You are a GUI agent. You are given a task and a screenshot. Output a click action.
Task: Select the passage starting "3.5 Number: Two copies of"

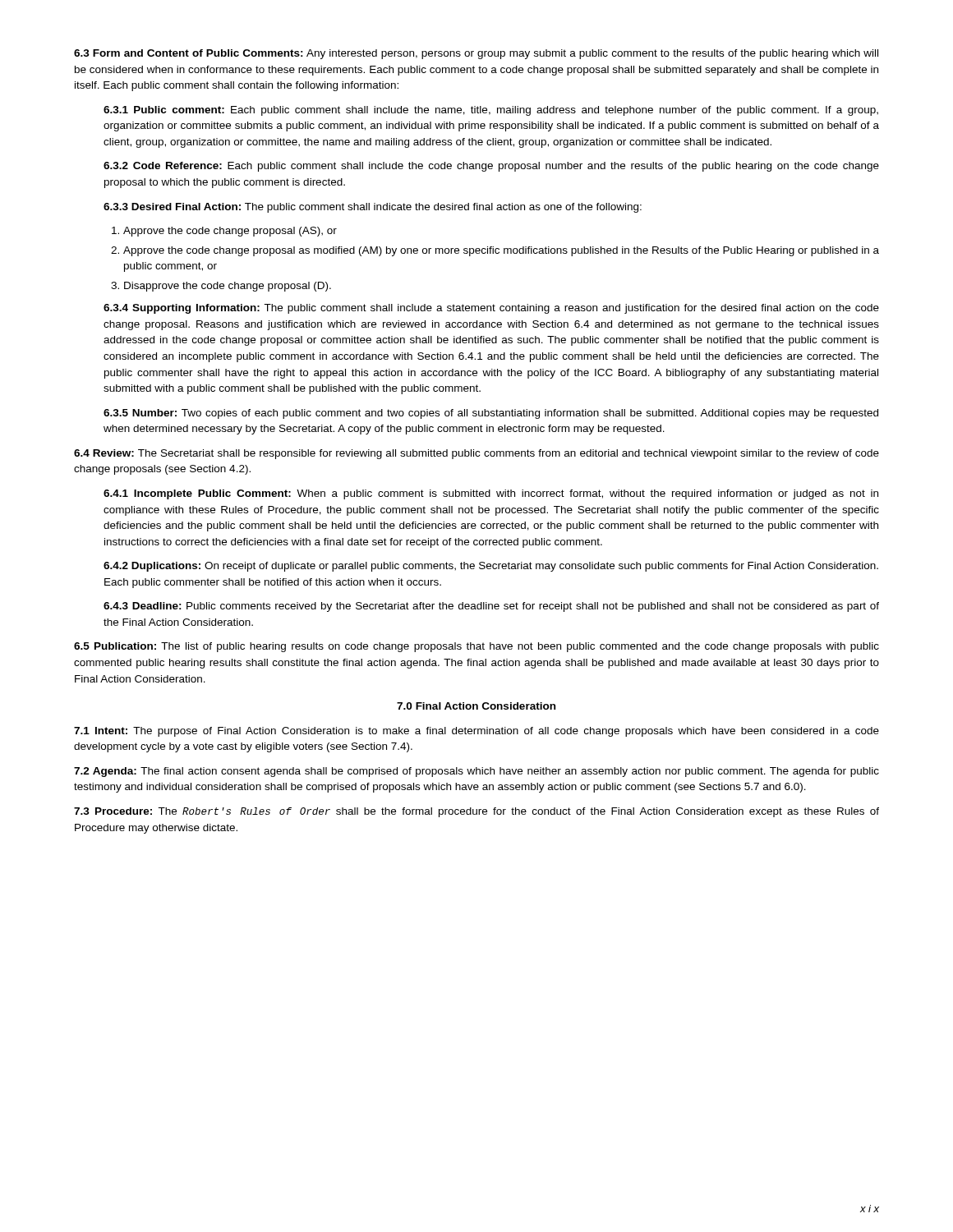(x=491, y=420)
